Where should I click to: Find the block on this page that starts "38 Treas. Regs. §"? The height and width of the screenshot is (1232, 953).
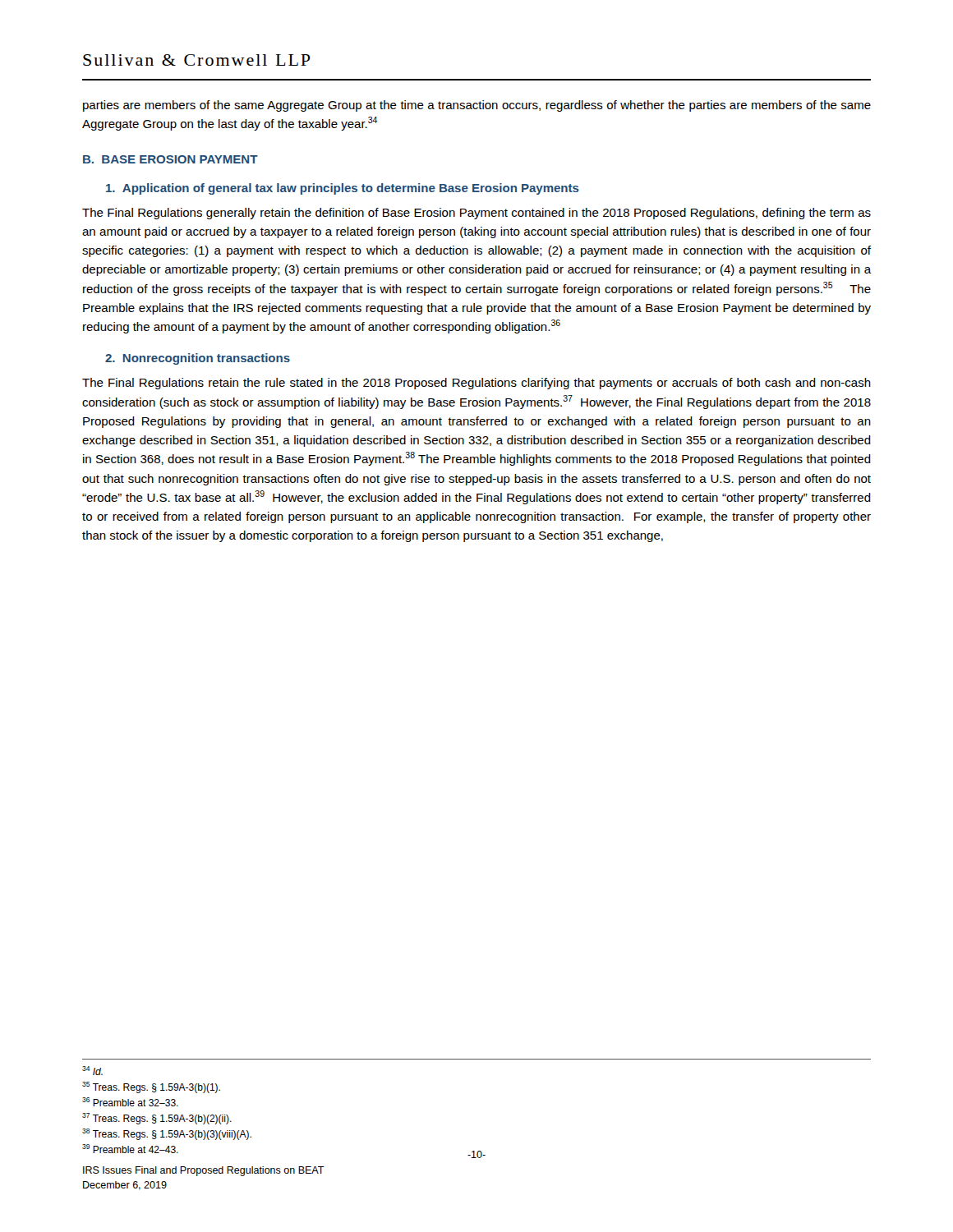tap(167, 1133)
